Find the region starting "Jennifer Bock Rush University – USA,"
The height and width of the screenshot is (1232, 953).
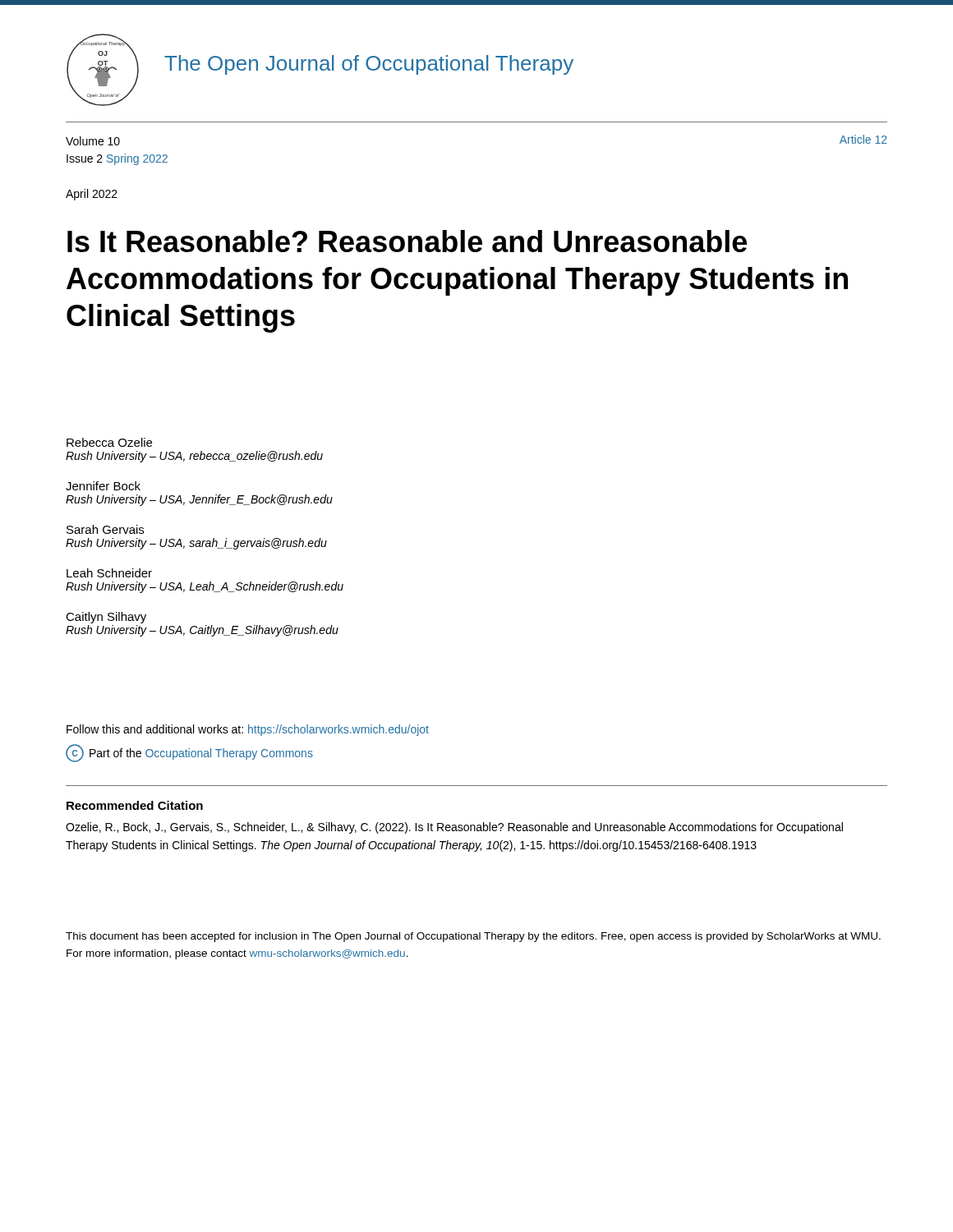tap(205, 492)
